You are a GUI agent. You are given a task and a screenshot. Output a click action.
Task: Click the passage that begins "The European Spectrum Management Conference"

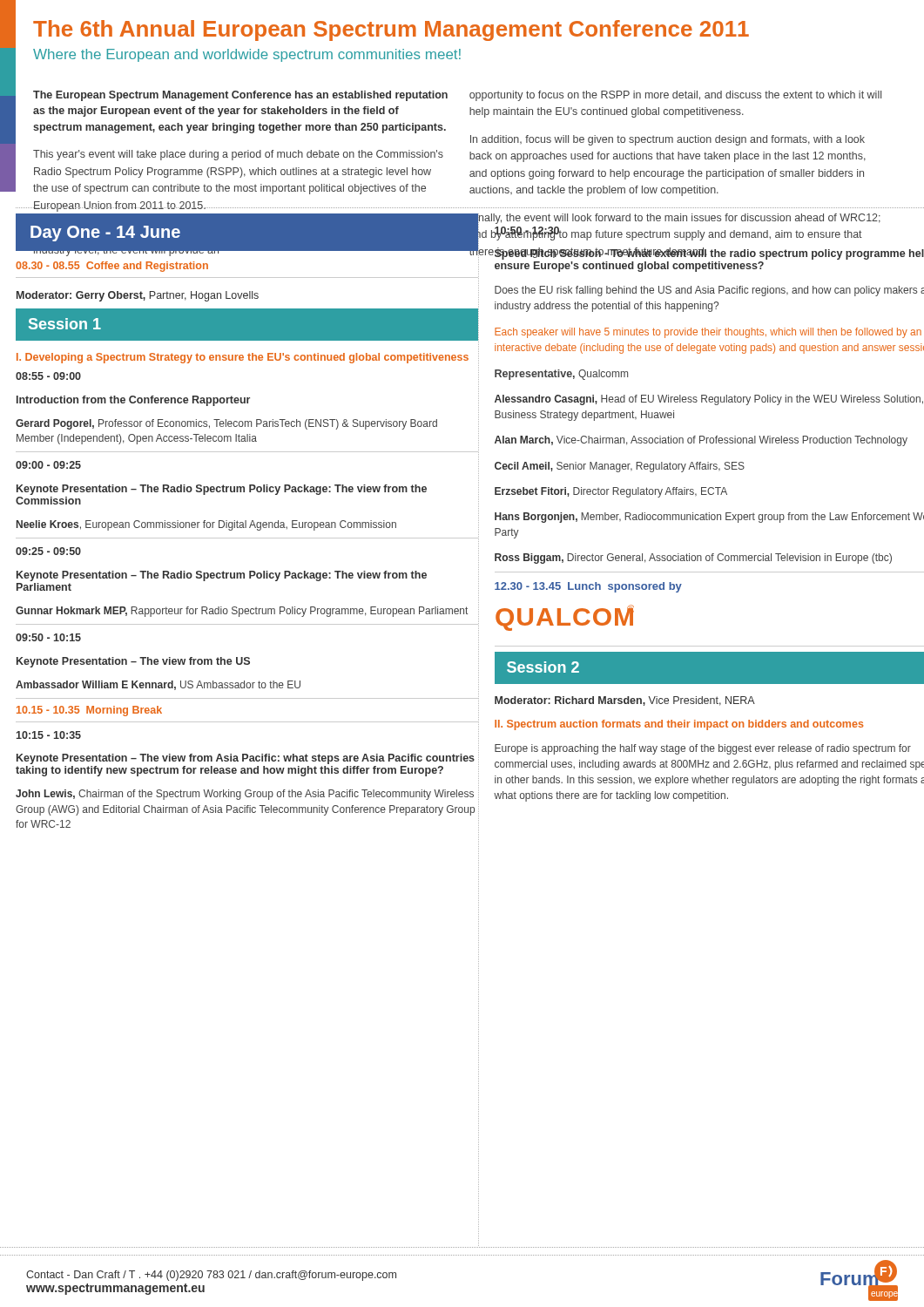[x=241, y=173]
